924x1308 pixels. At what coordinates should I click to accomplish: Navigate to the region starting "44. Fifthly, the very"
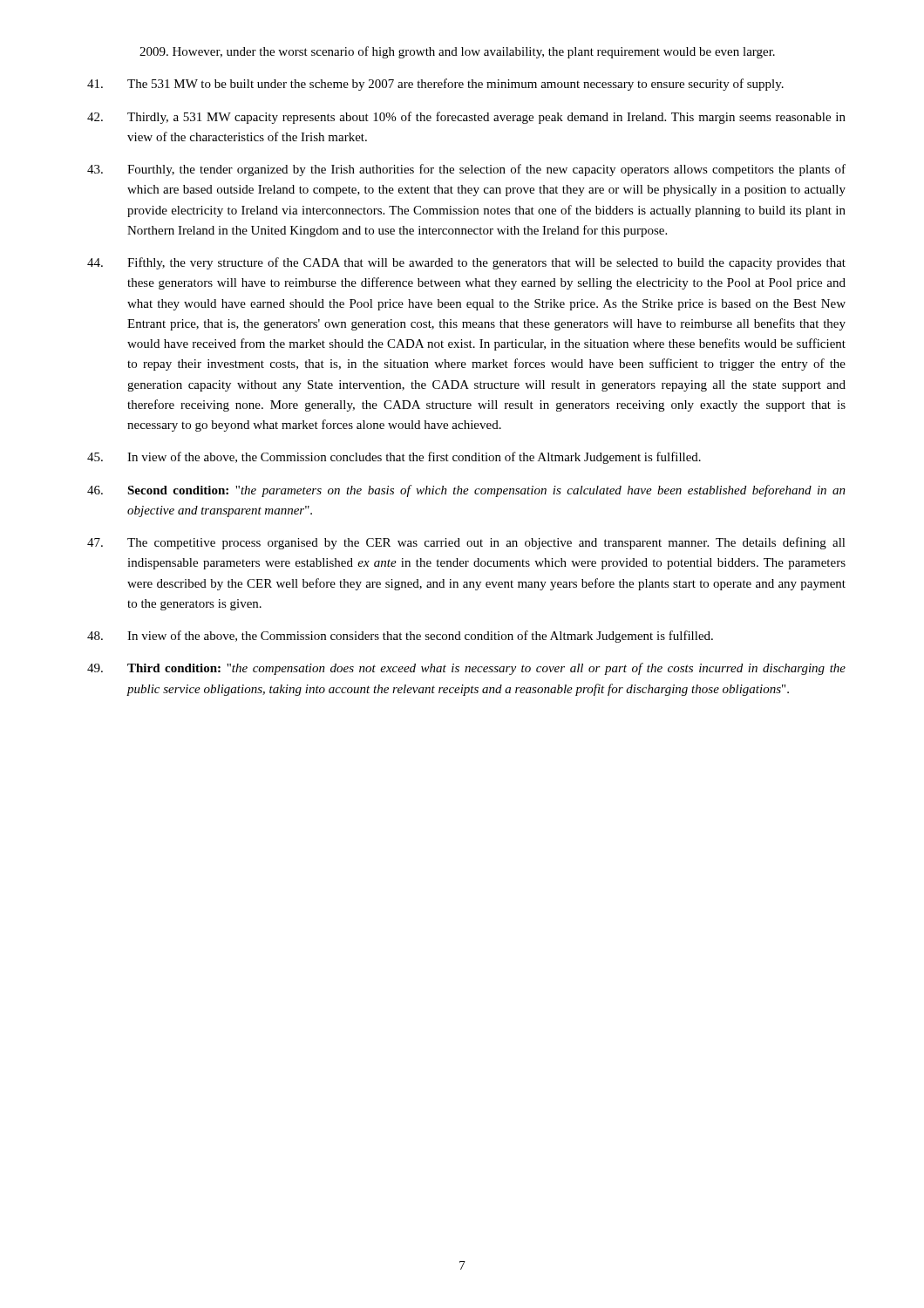click(466, 344)
